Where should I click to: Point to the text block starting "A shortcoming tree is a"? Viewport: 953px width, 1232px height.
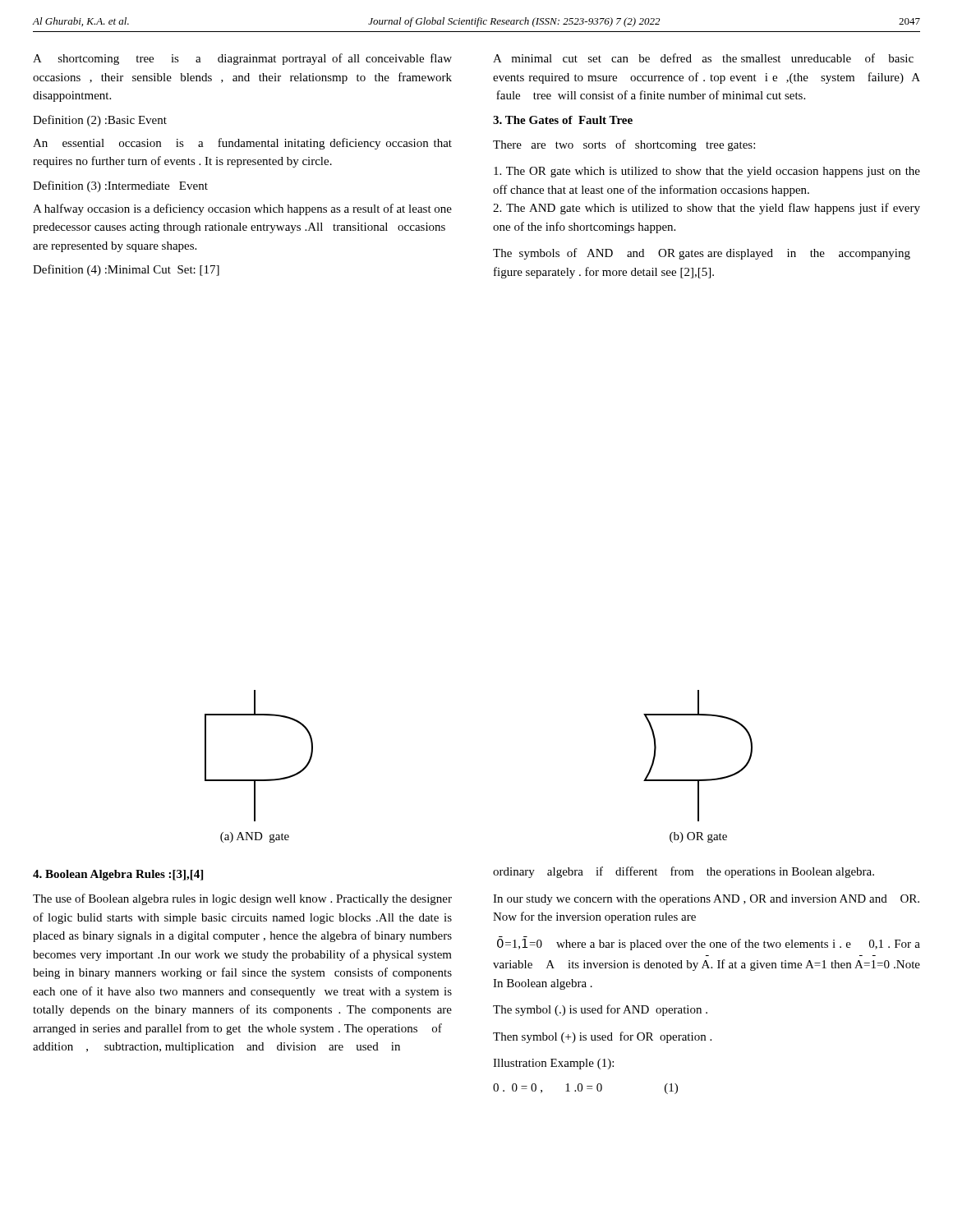tap(242, 77)
